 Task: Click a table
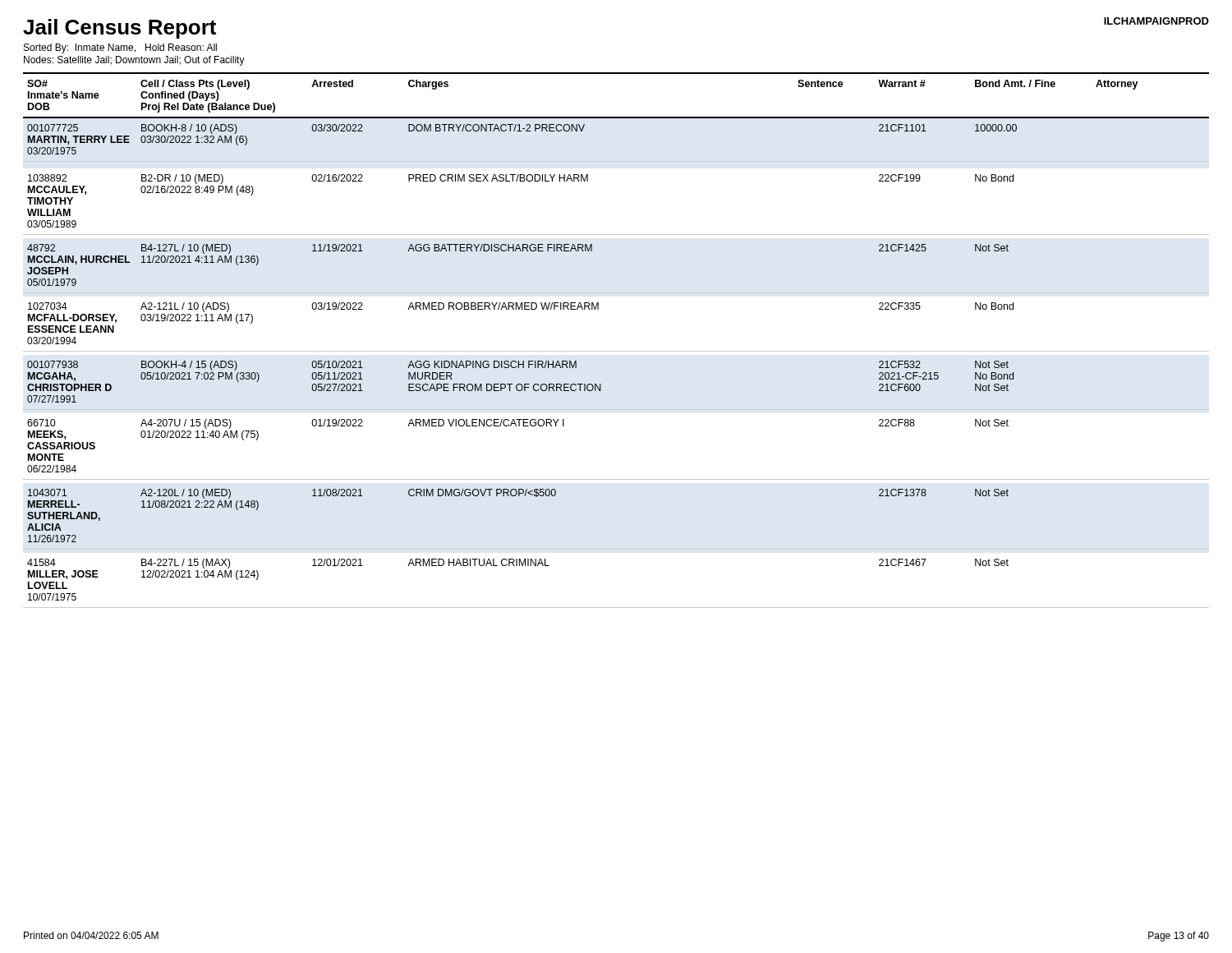click(616, 342)
